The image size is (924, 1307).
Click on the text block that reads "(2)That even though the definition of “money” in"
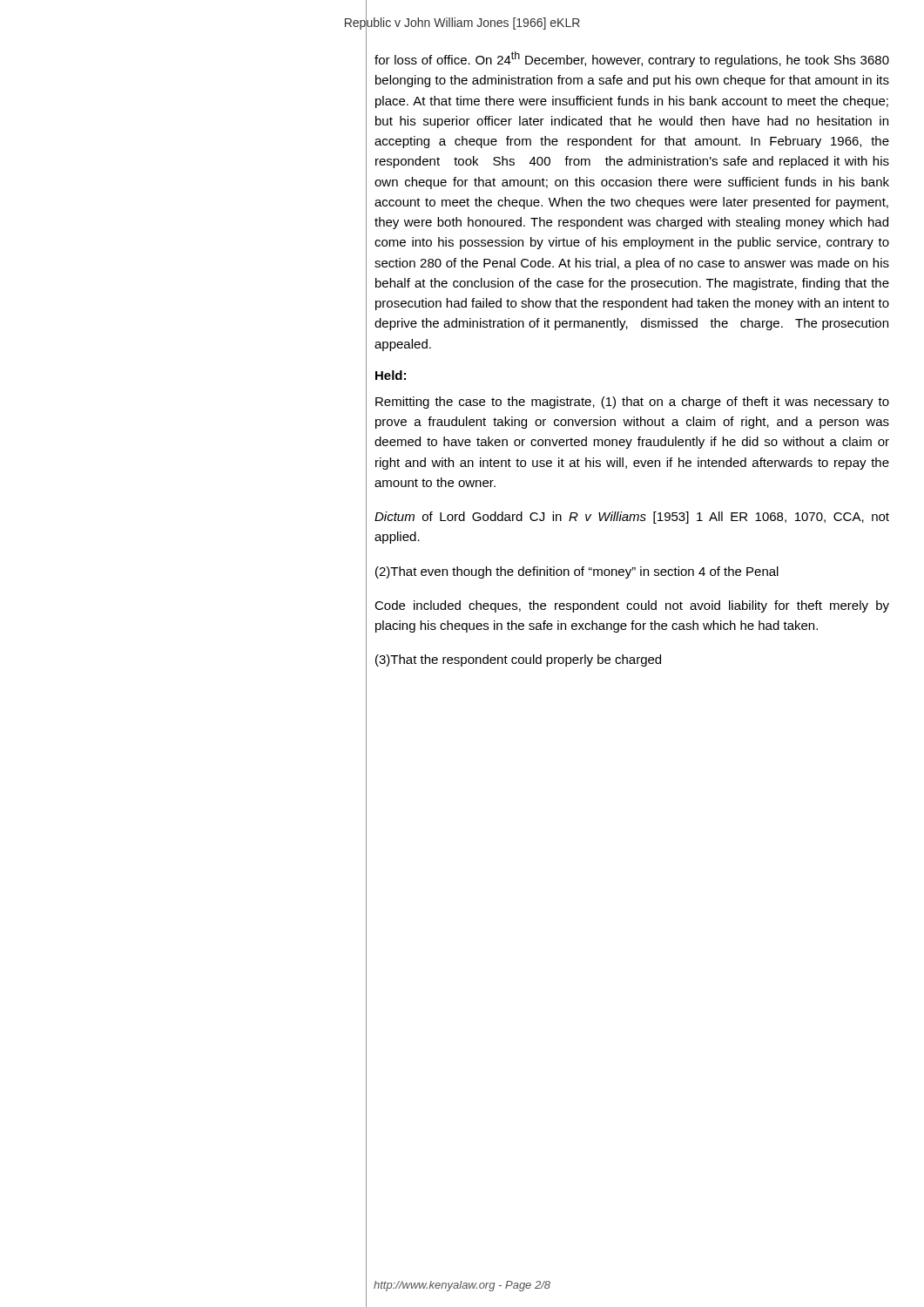(x=577, y=571)
